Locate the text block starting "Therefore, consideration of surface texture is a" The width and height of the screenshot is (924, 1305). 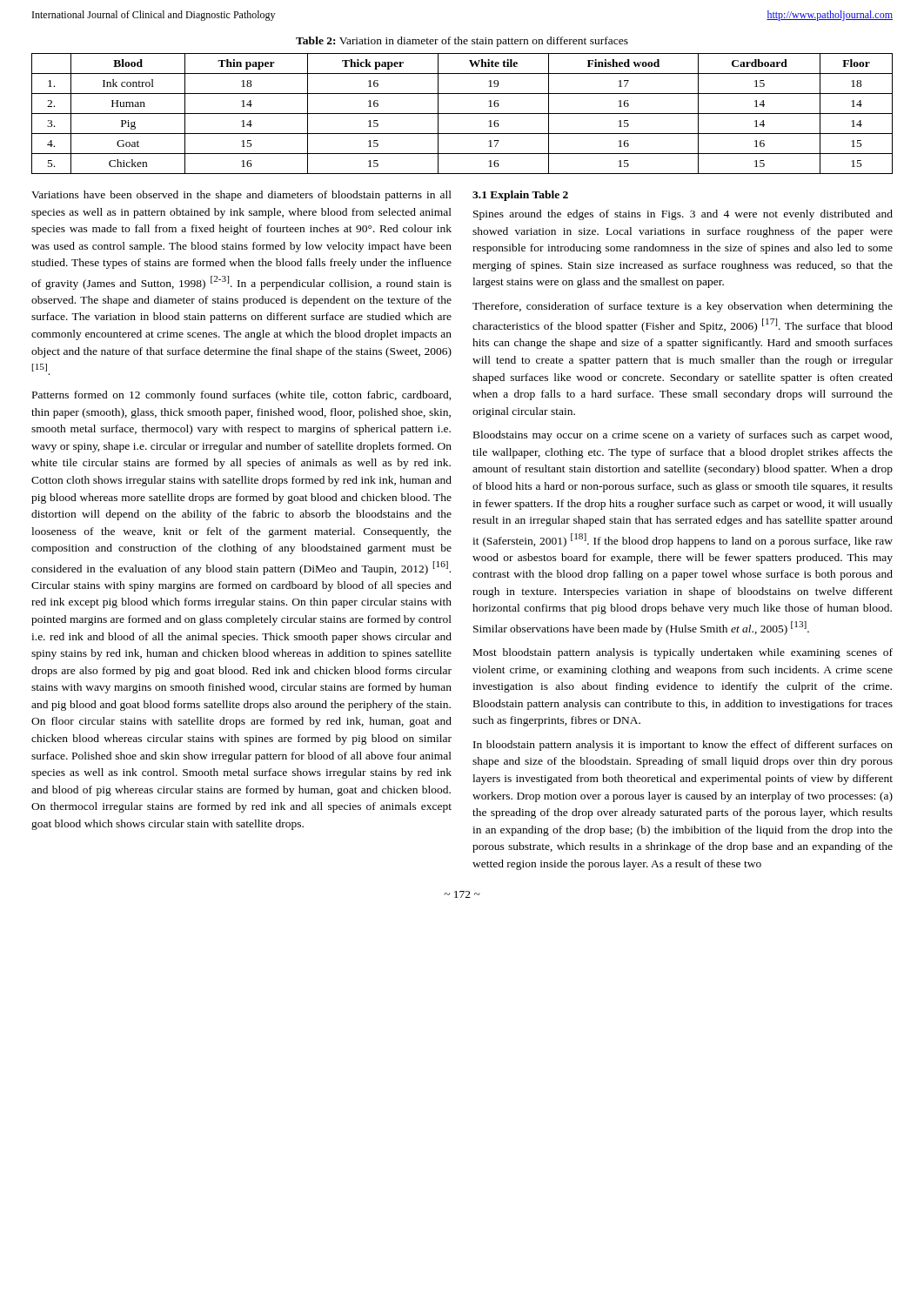pos(683,358)
